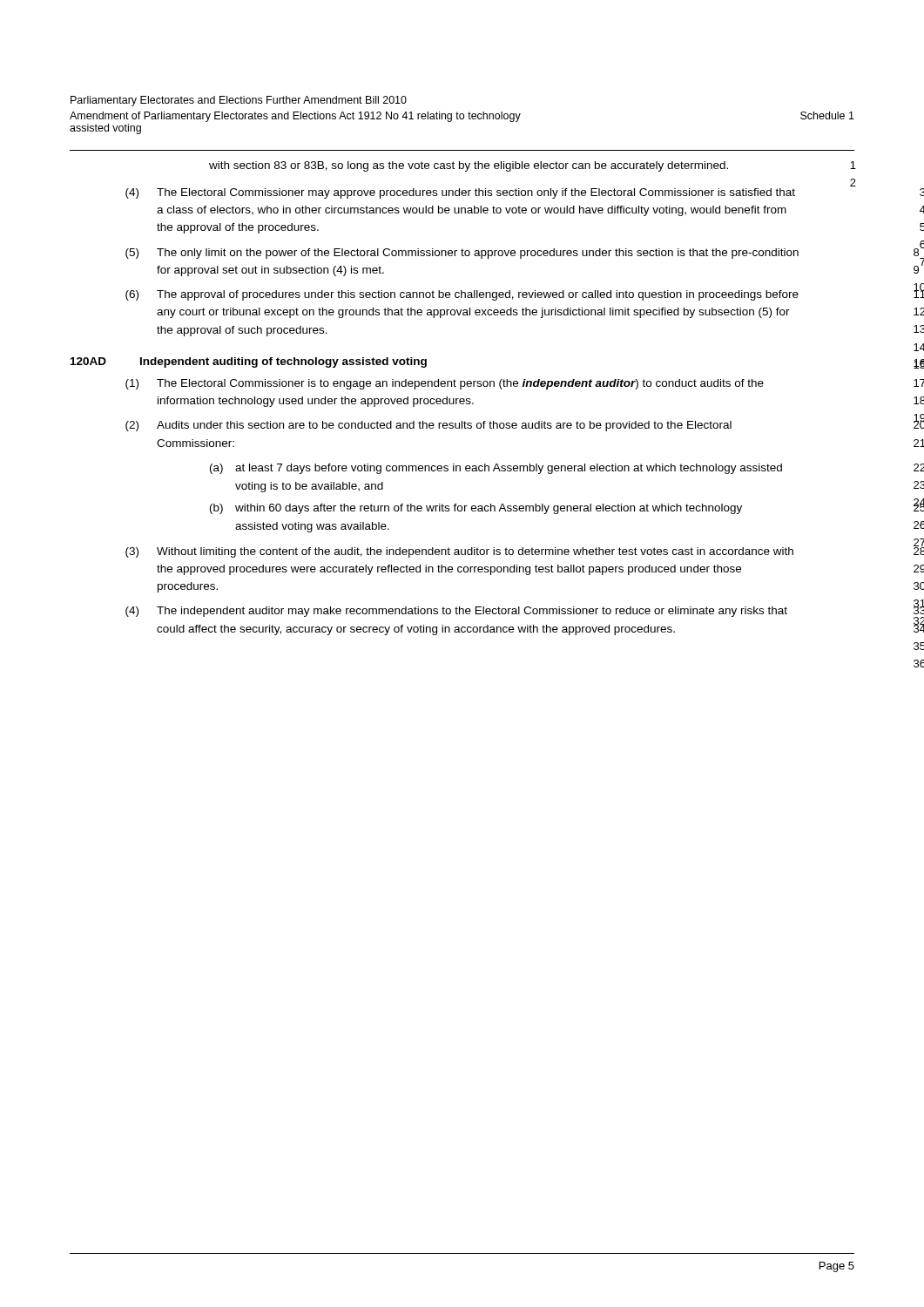924x1307 pixels.
Task: Navigate to the text starting "(5) The only limit on the power of"
Action: (x=471, y=261)
